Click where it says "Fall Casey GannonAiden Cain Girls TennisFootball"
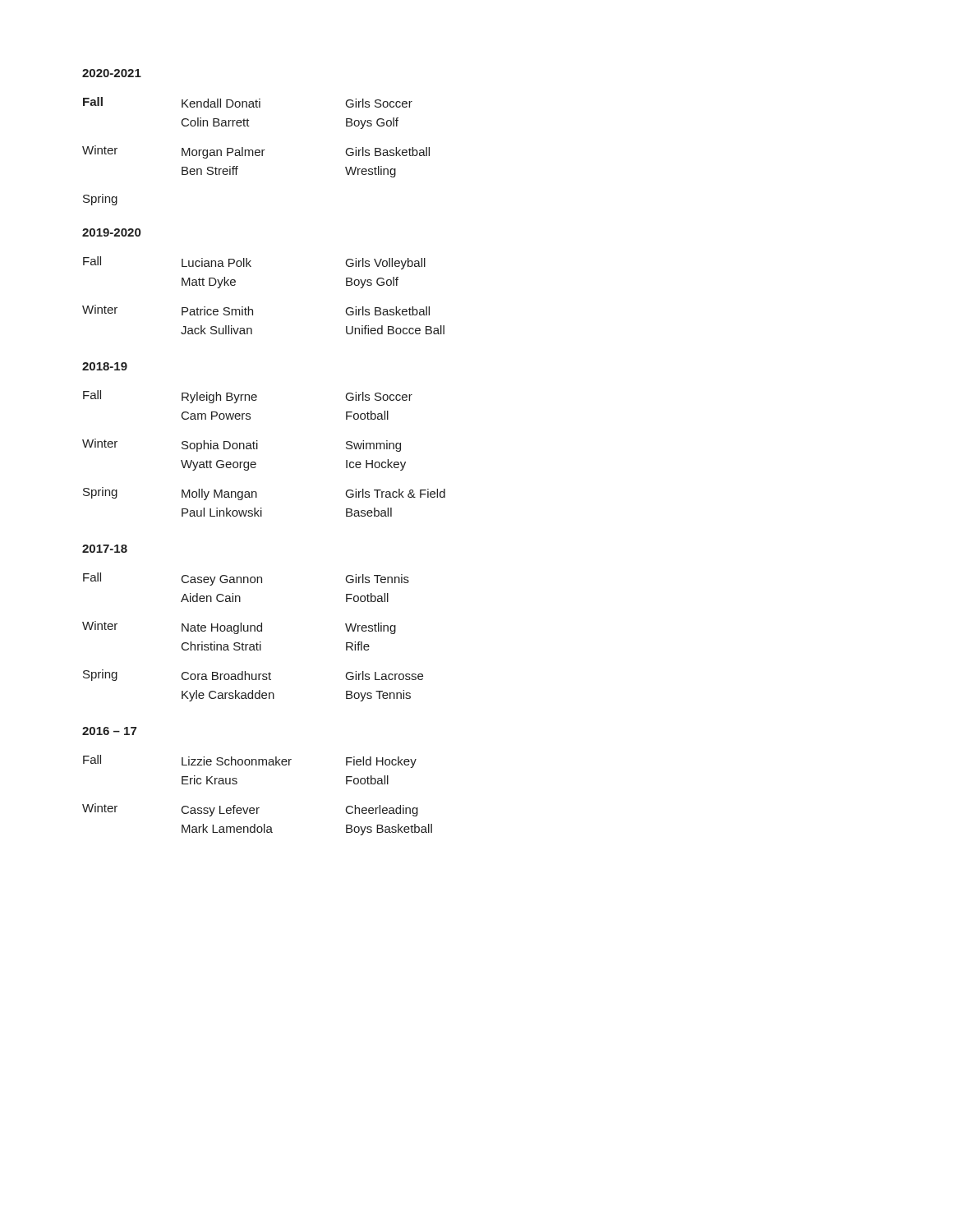 pos(246,579)
